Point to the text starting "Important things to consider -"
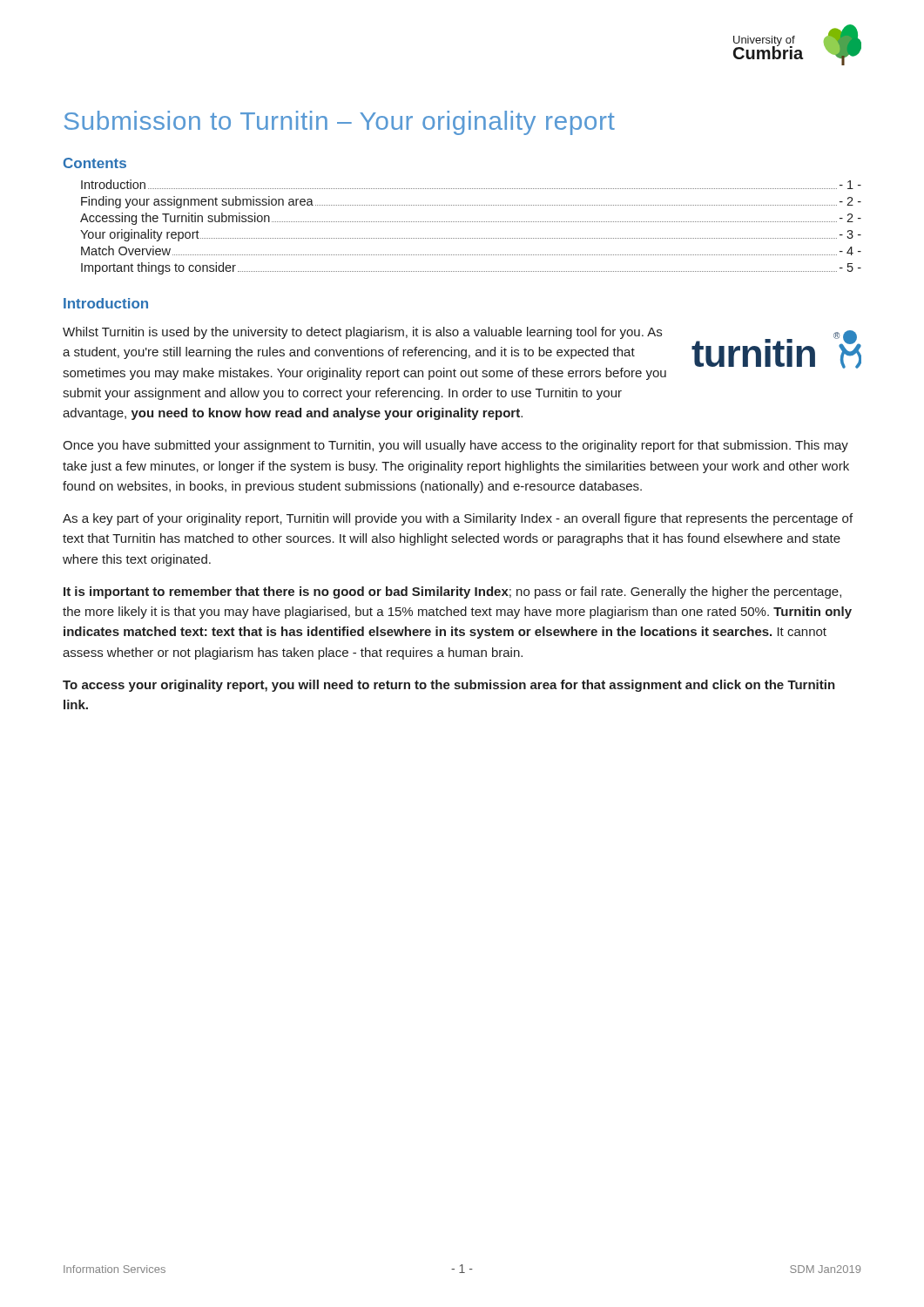Viewport: 924px width, 1307px height. point(462,267)
